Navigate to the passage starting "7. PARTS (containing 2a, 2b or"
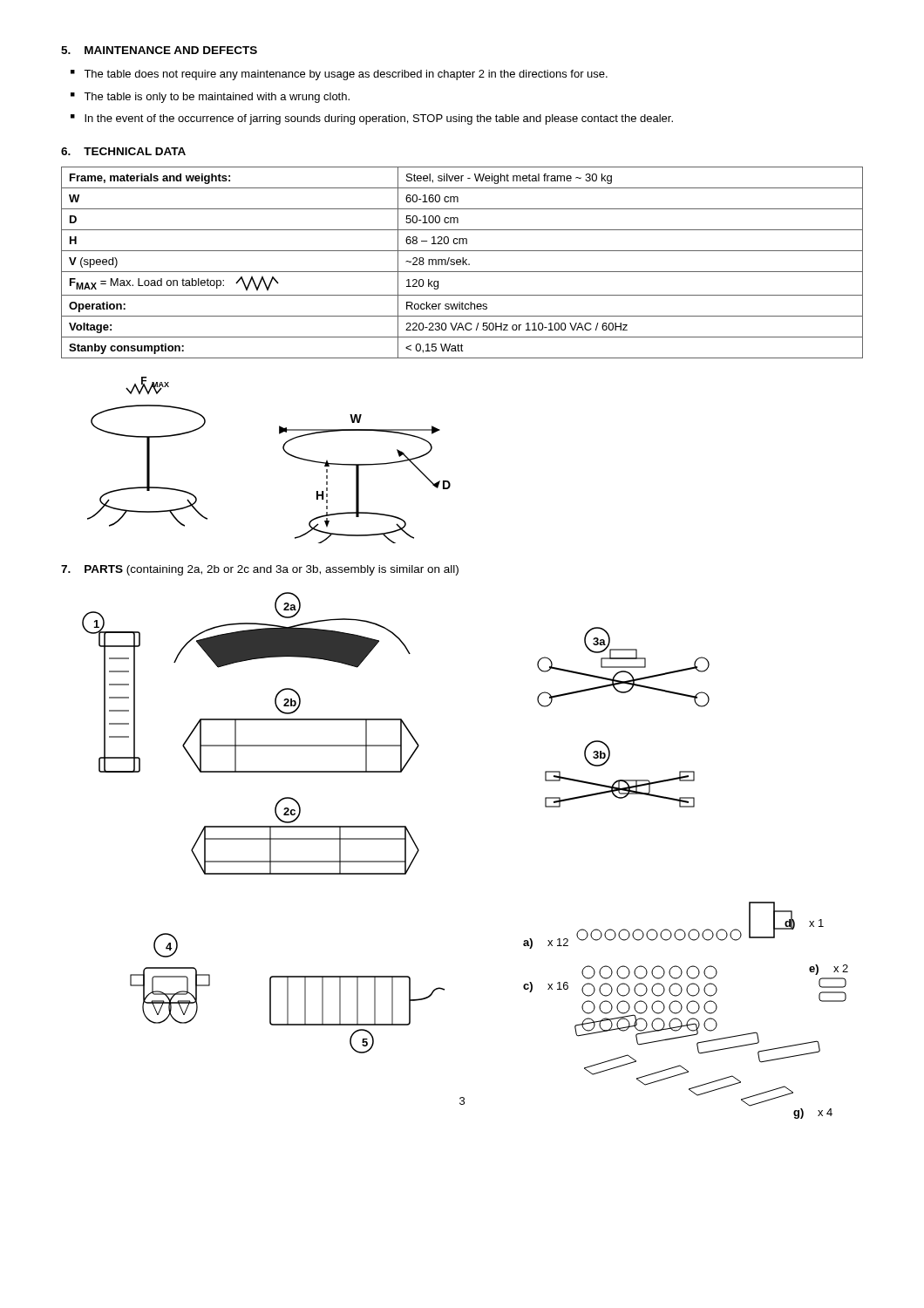The image size is (924, 1308). [x=260, y=569]
